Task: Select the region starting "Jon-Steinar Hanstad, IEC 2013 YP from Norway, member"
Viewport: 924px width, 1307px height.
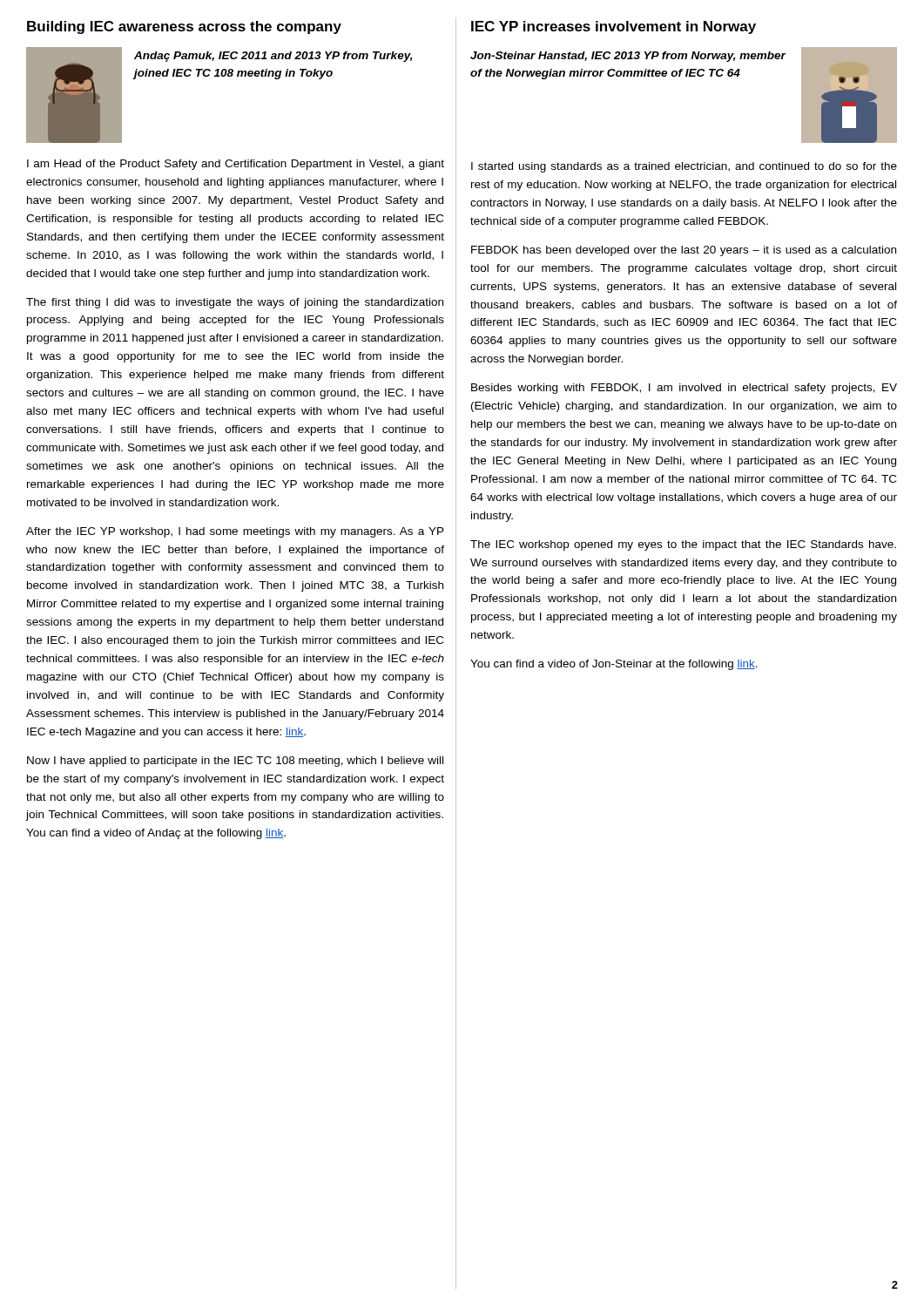Action: point(628,64)
